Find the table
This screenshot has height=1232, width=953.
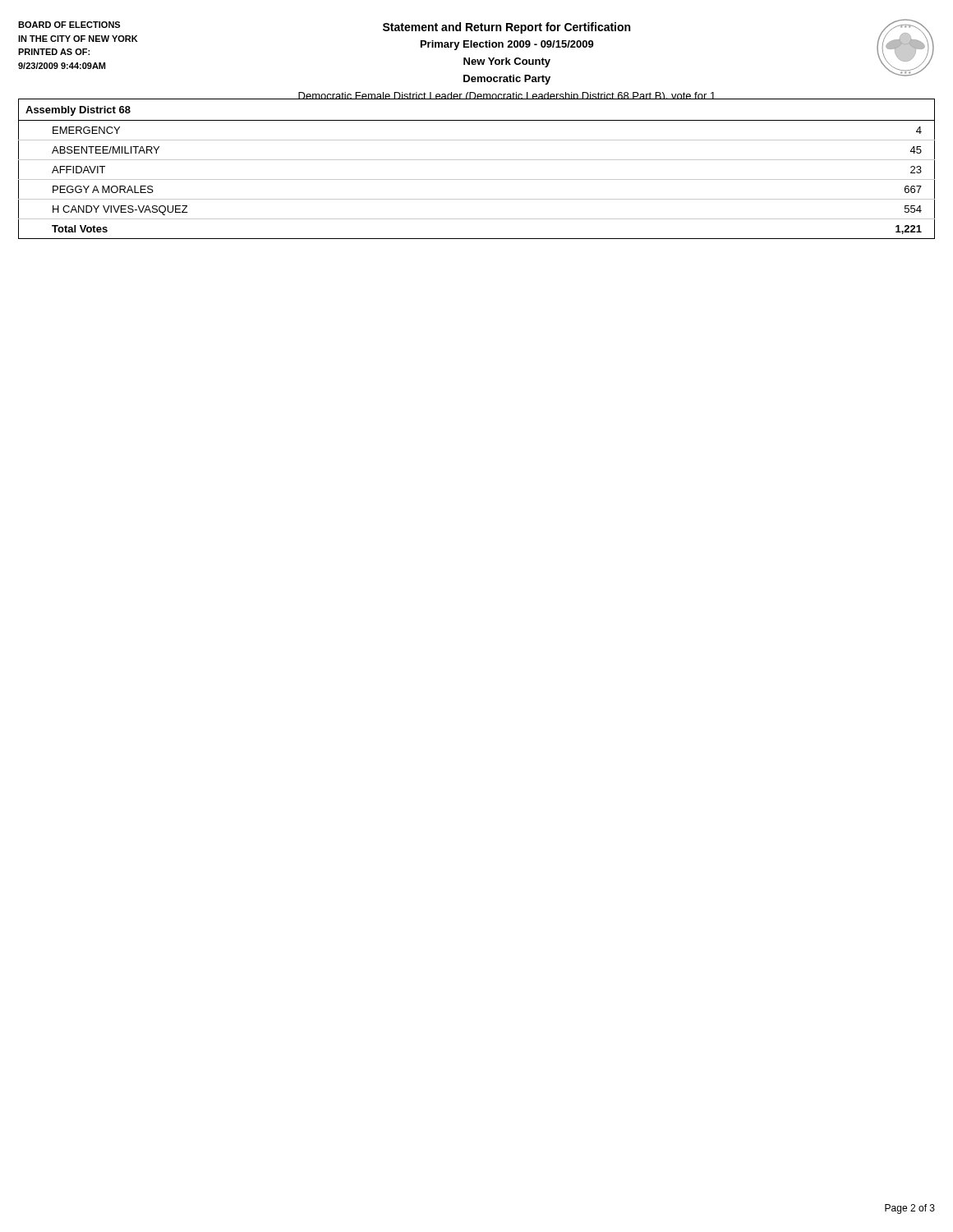(476, 169)
